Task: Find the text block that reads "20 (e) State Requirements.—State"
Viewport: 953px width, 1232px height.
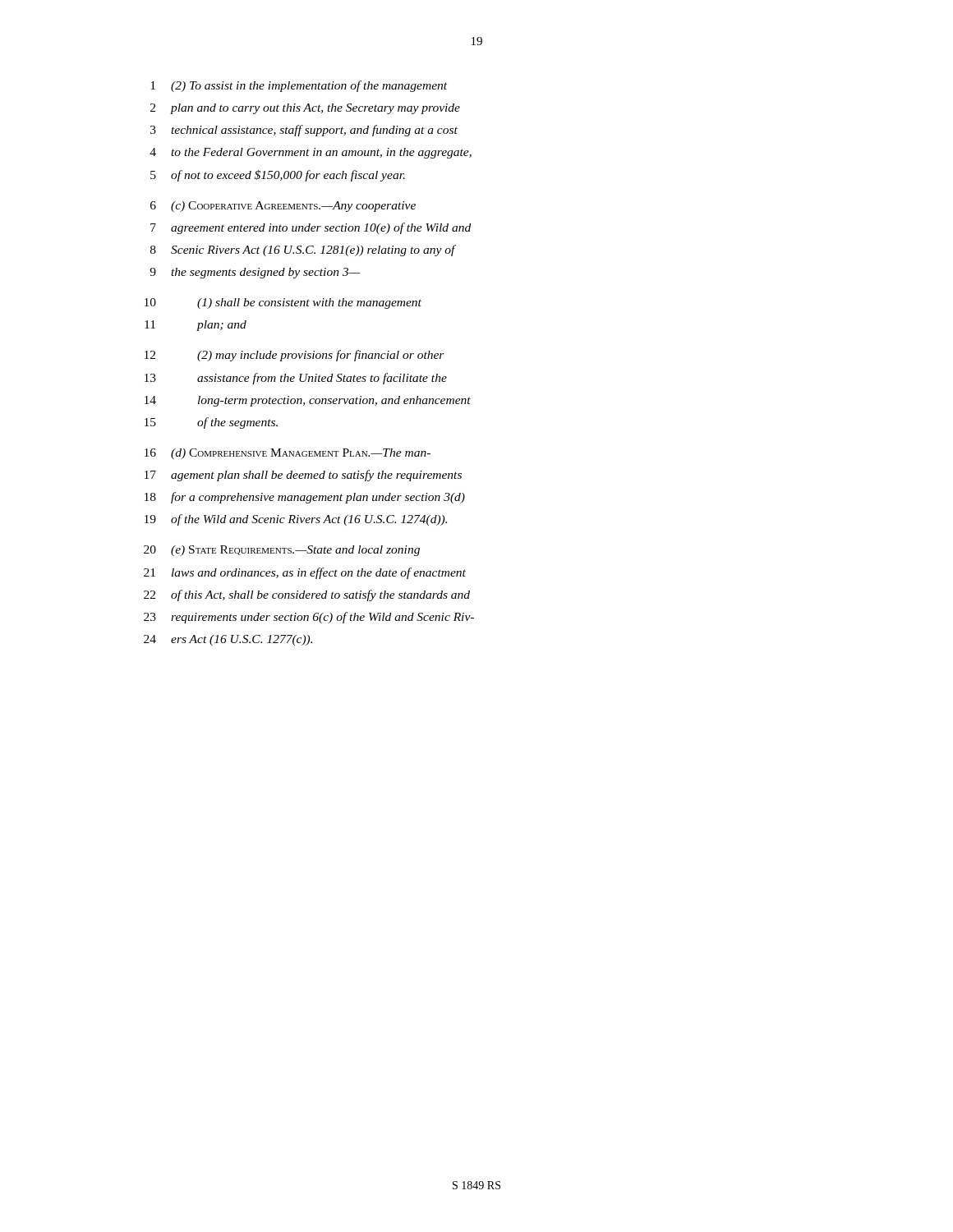Action: [282, 551]
